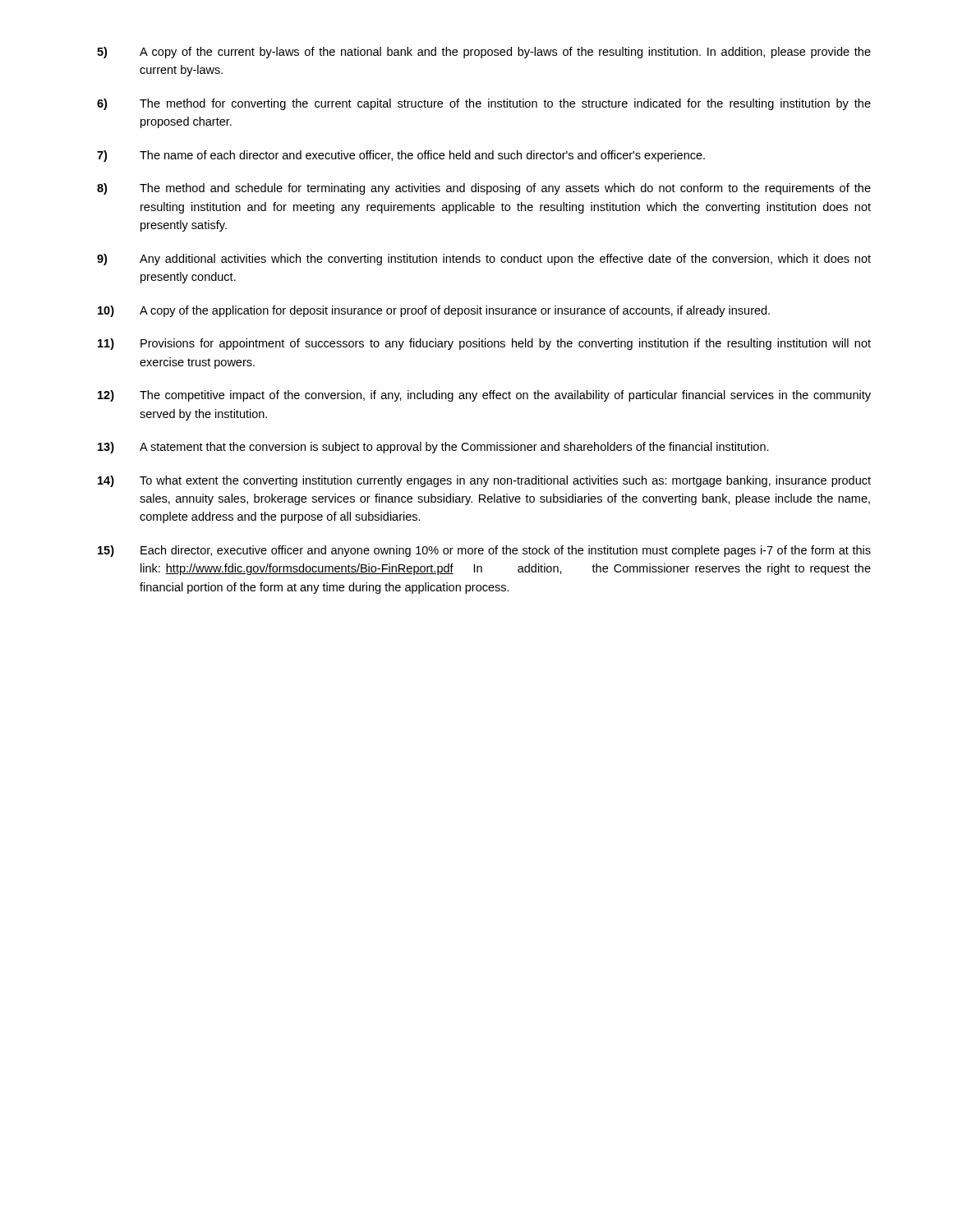Locate the block of text that opens with "7) The name of each director and executive"
The width and height of the screenshot is (953, 1232).
coord(484,155)
